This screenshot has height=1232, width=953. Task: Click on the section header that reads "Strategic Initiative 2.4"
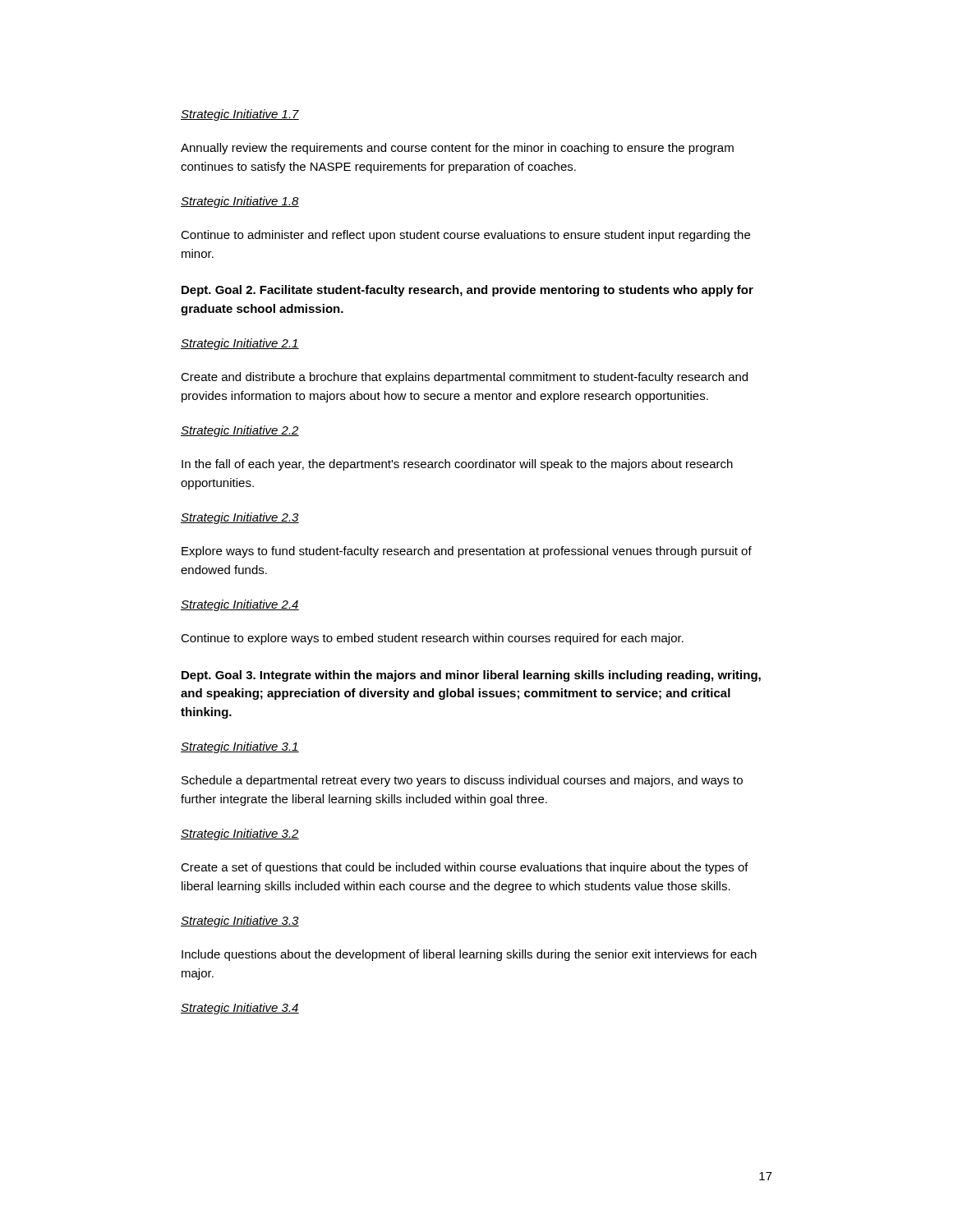[x=240, y=605]
